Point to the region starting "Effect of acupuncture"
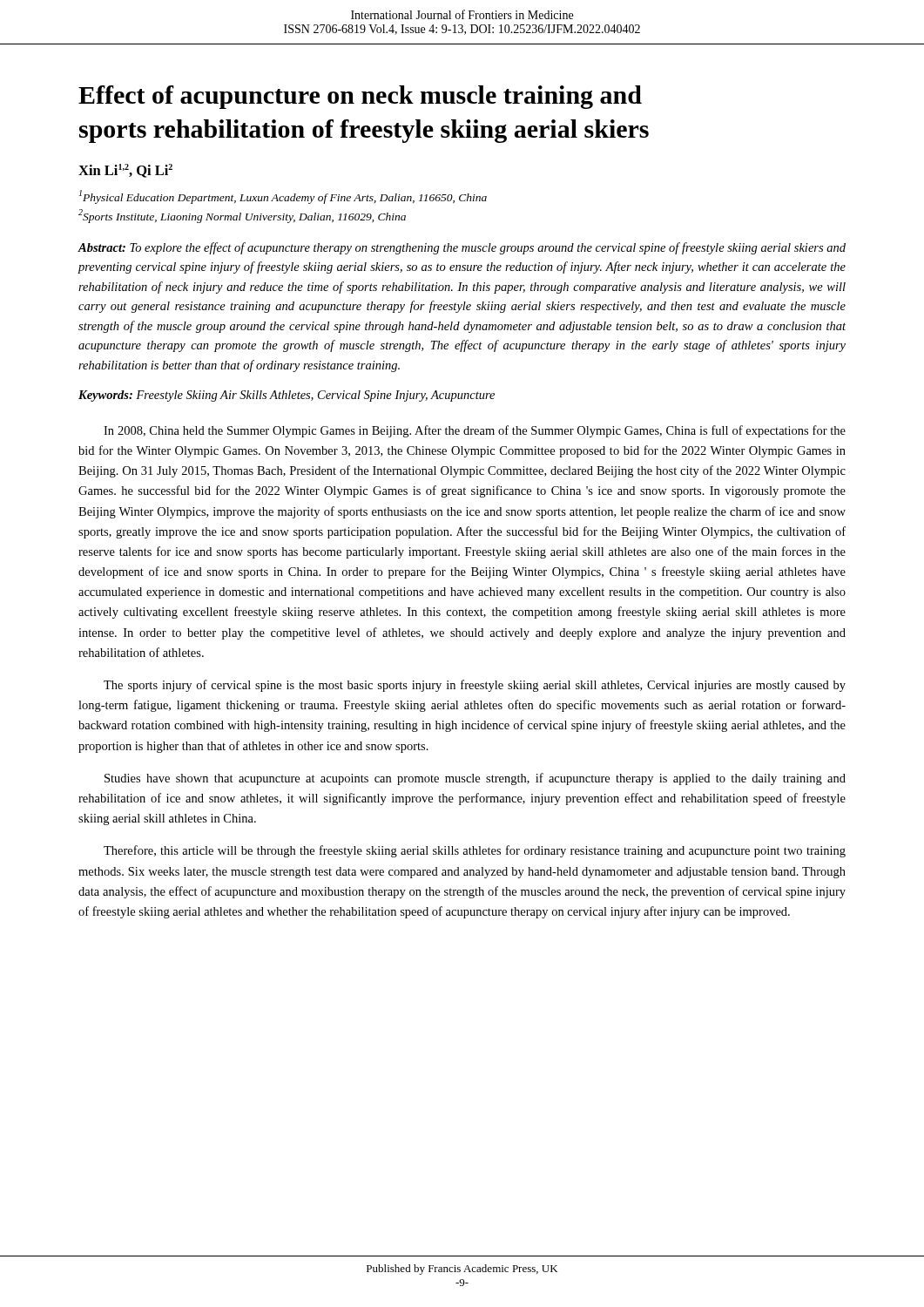The height and width of the screenshot is (1307, 924). (x=462, y=111)
